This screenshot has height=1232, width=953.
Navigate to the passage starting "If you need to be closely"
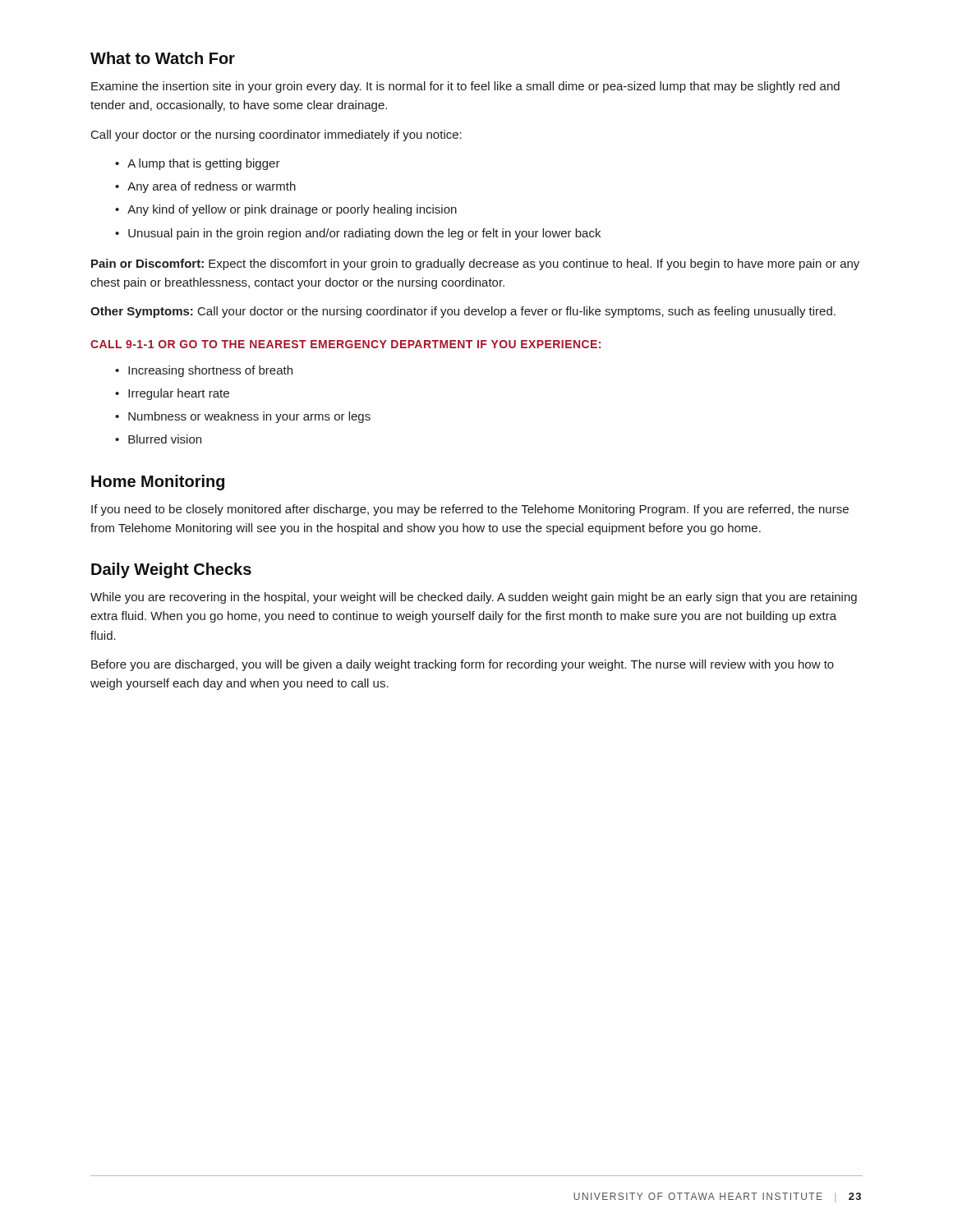470,518
